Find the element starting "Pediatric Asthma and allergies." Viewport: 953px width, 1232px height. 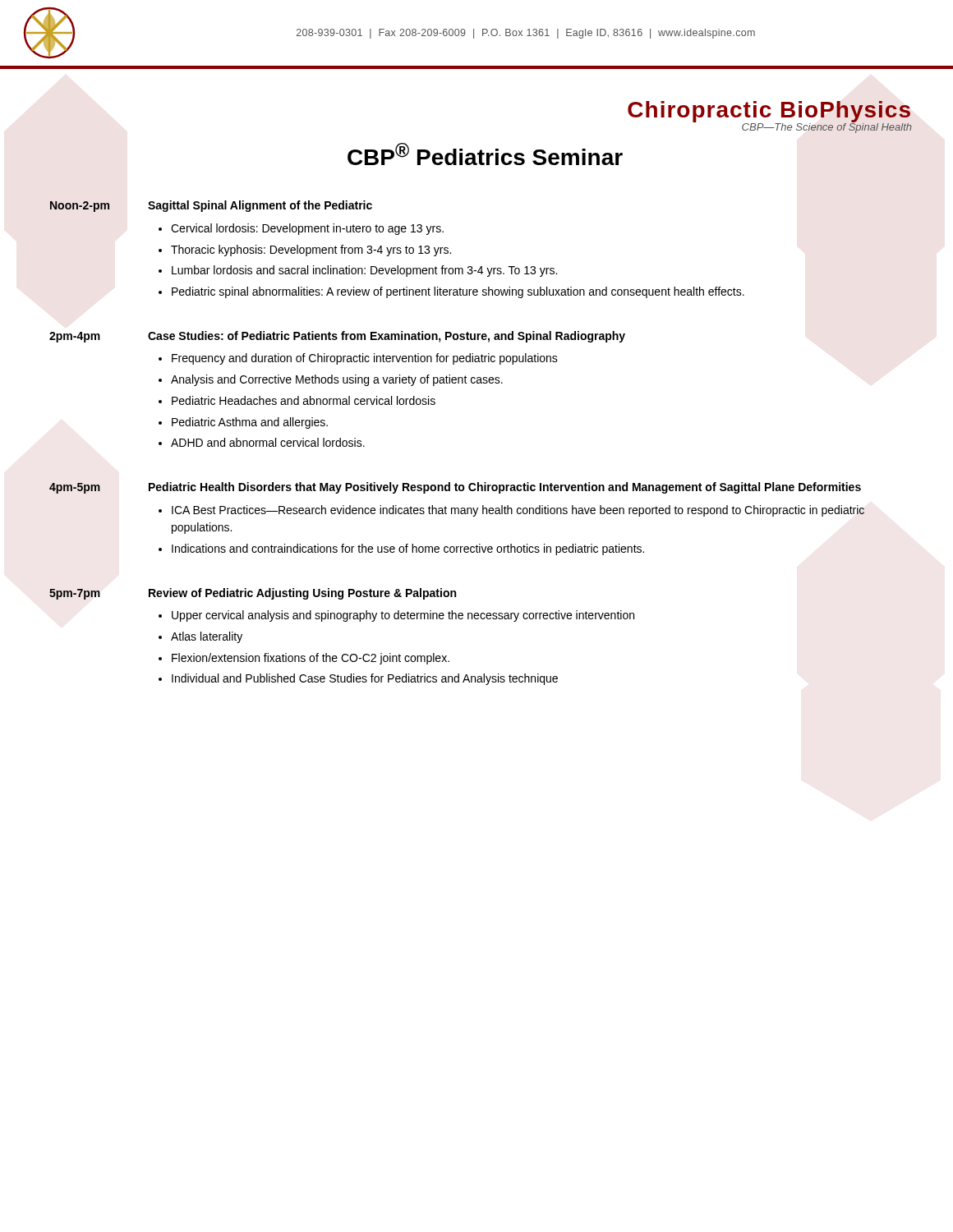coord(250,422)
